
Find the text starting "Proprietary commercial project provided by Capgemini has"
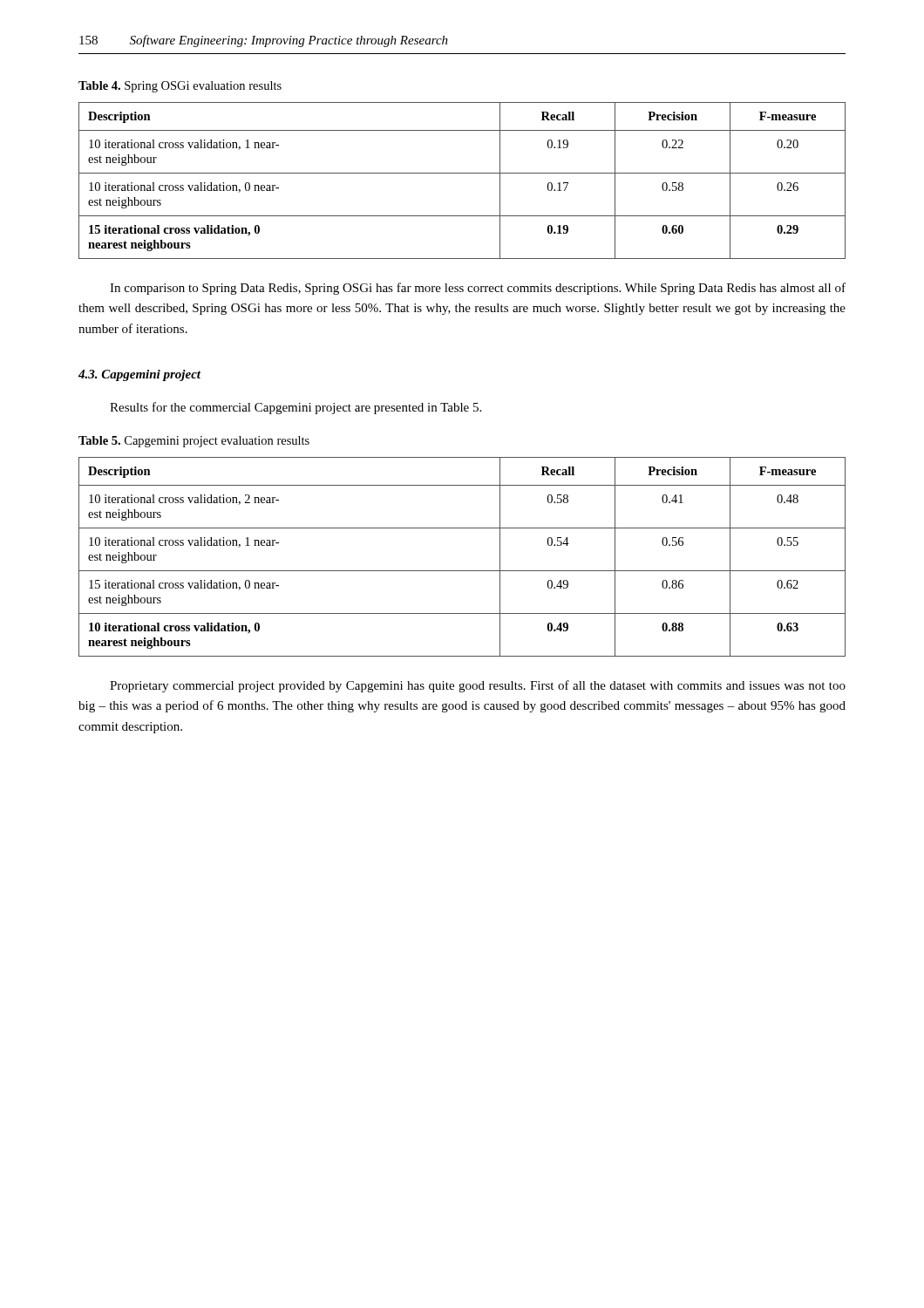point(462,706)
